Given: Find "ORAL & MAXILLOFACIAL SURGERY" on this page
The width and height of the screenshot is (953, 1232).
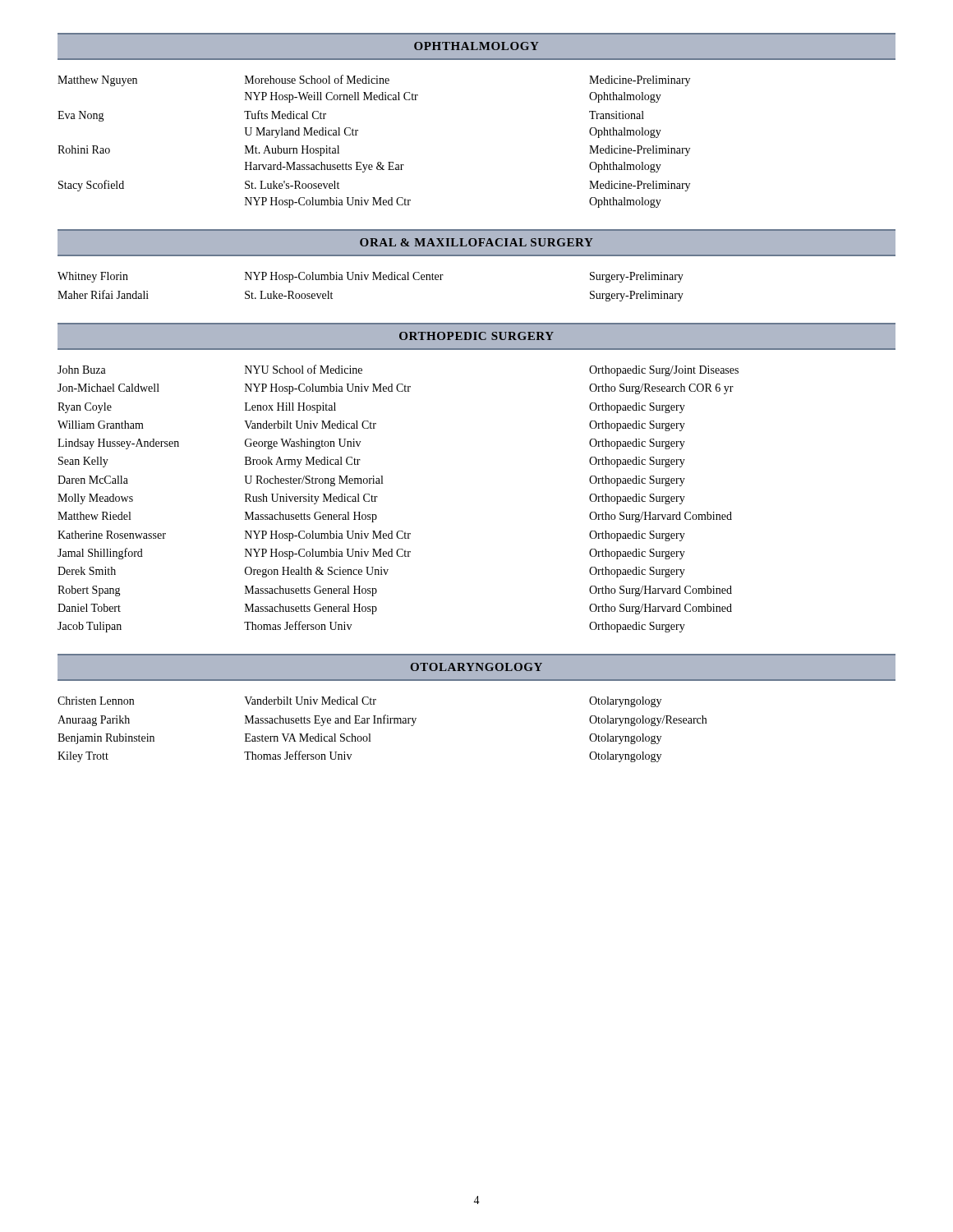Looking at the screenshot, I should [x=476, y=243].
